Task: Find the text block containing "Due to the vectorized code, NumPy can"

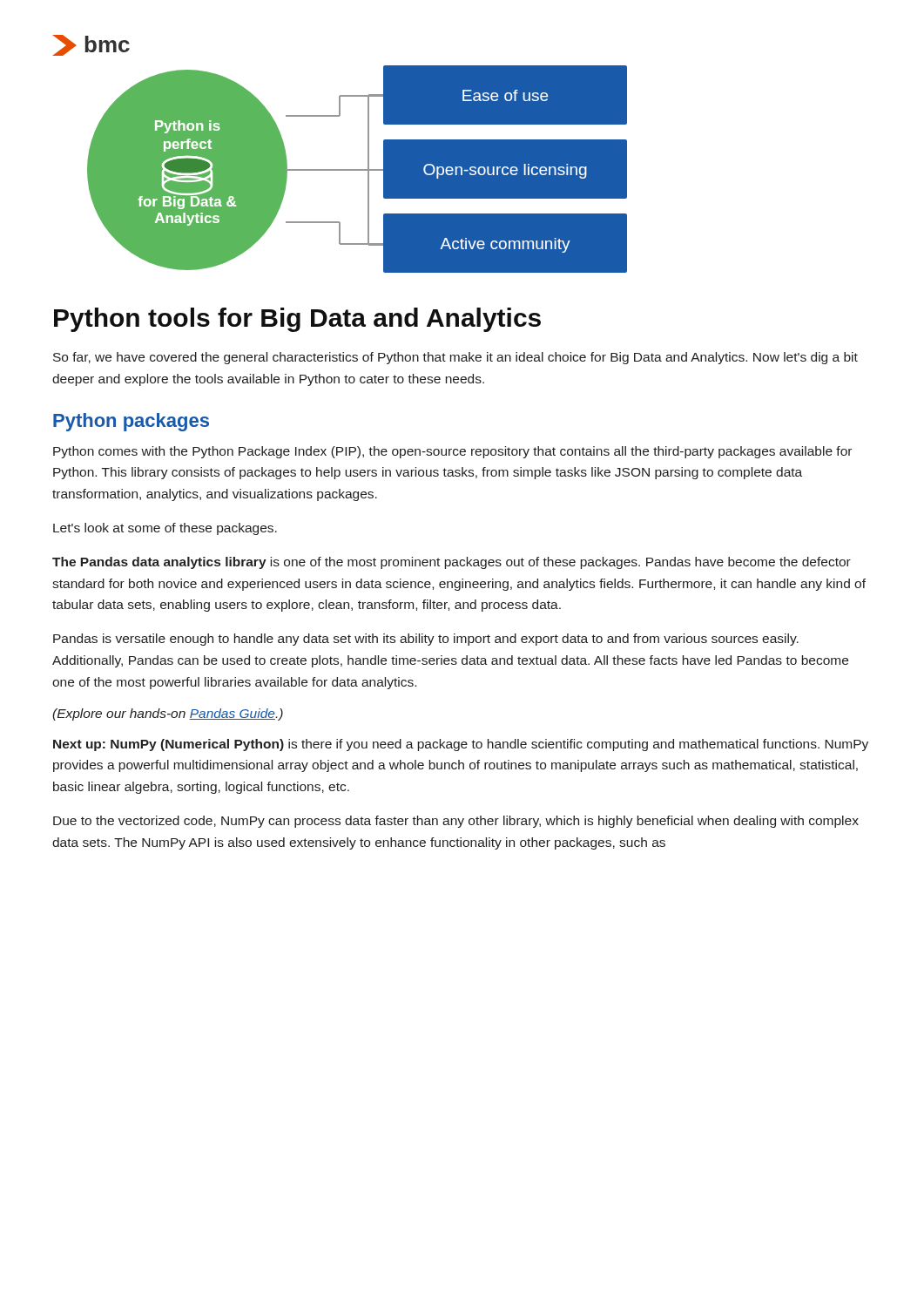Action: click(455, 831)
